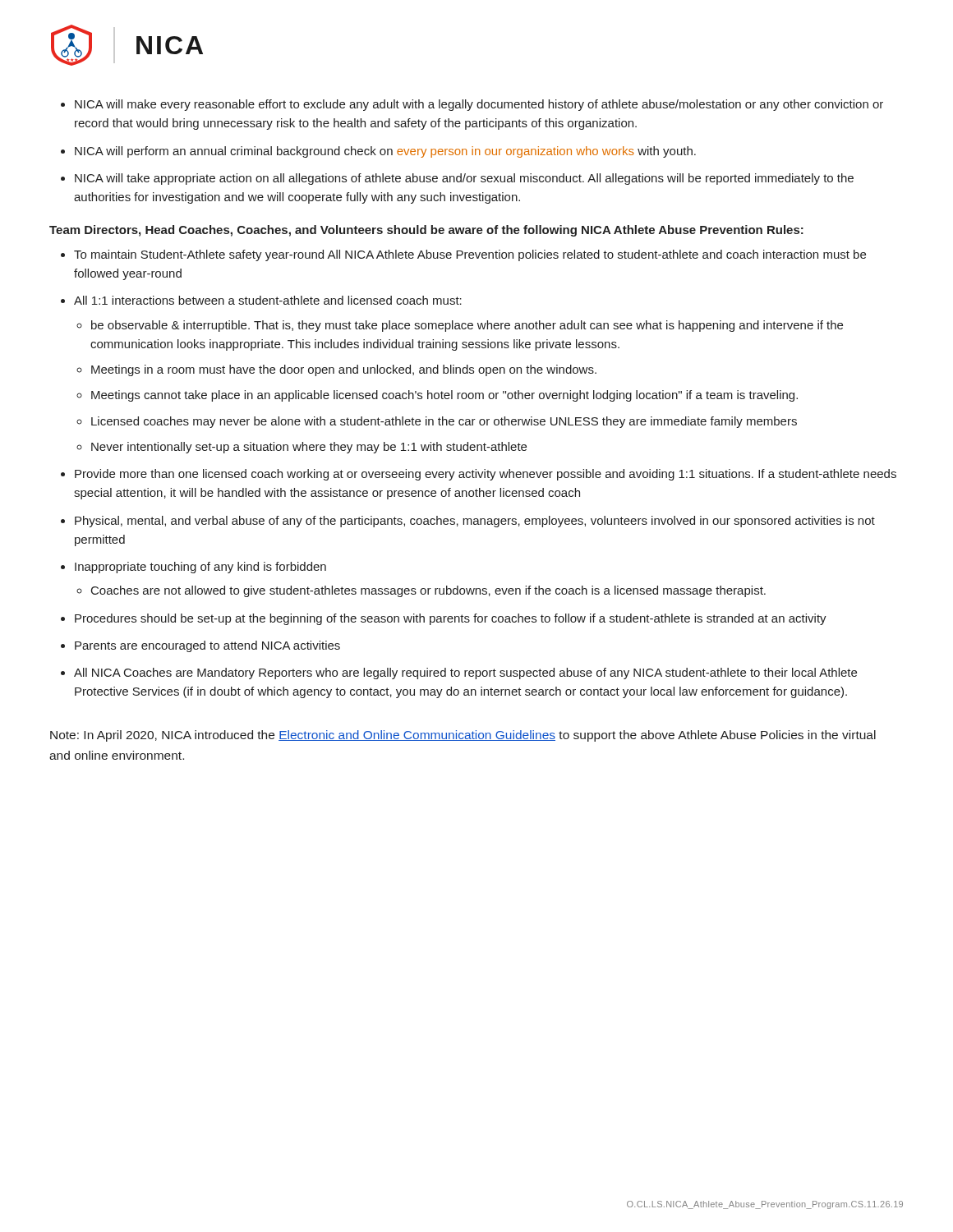Locate the list item that says "Never intentionally set-up a situation where they may"

coord(309,446)
